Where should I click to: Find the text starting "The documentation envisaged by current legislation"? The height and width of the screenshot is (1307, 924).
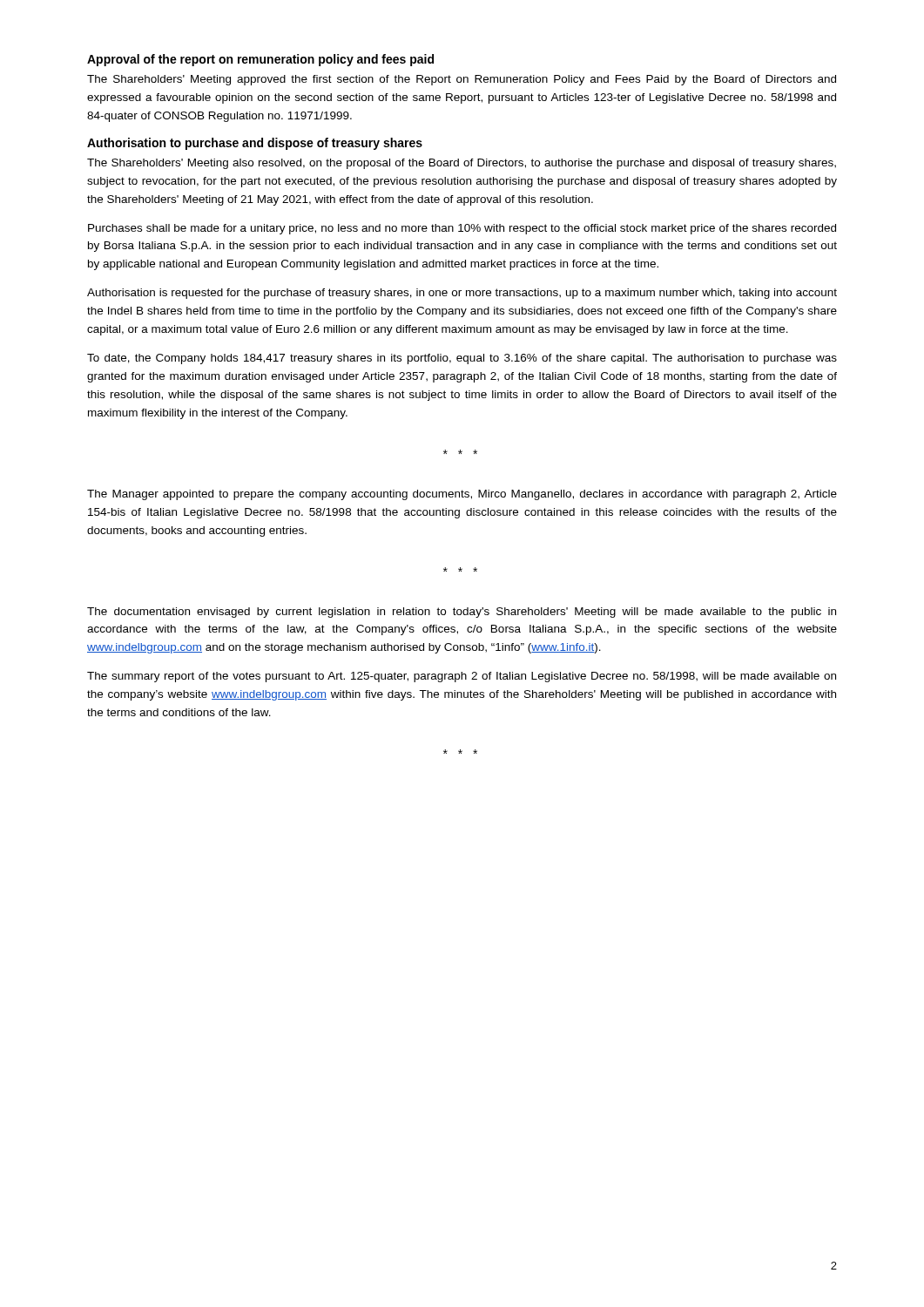[x=462, y=629]
